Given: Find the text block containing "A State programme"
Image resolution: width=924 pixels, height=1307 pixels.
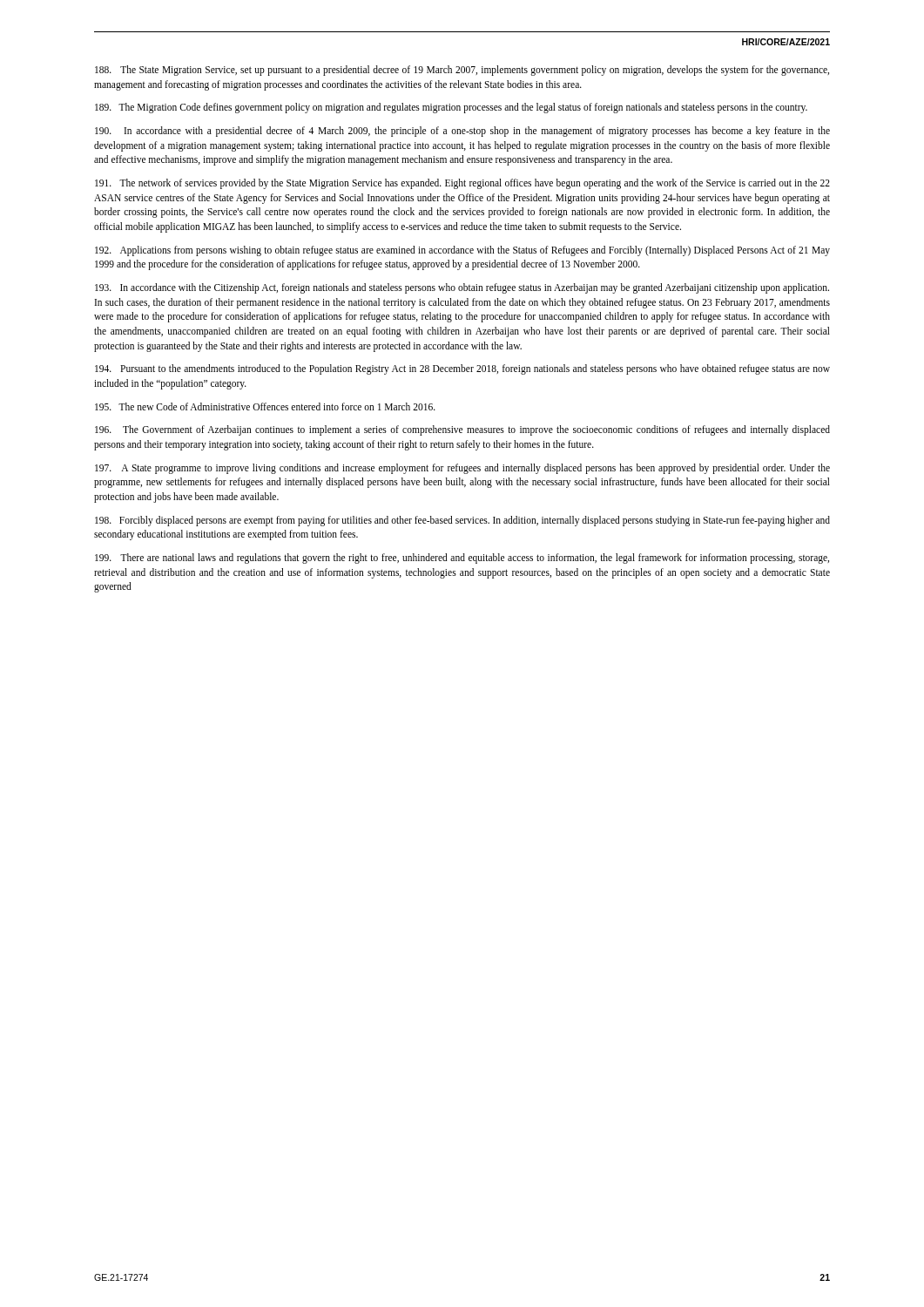Looking at the screenshot, I should click(462, 482).
